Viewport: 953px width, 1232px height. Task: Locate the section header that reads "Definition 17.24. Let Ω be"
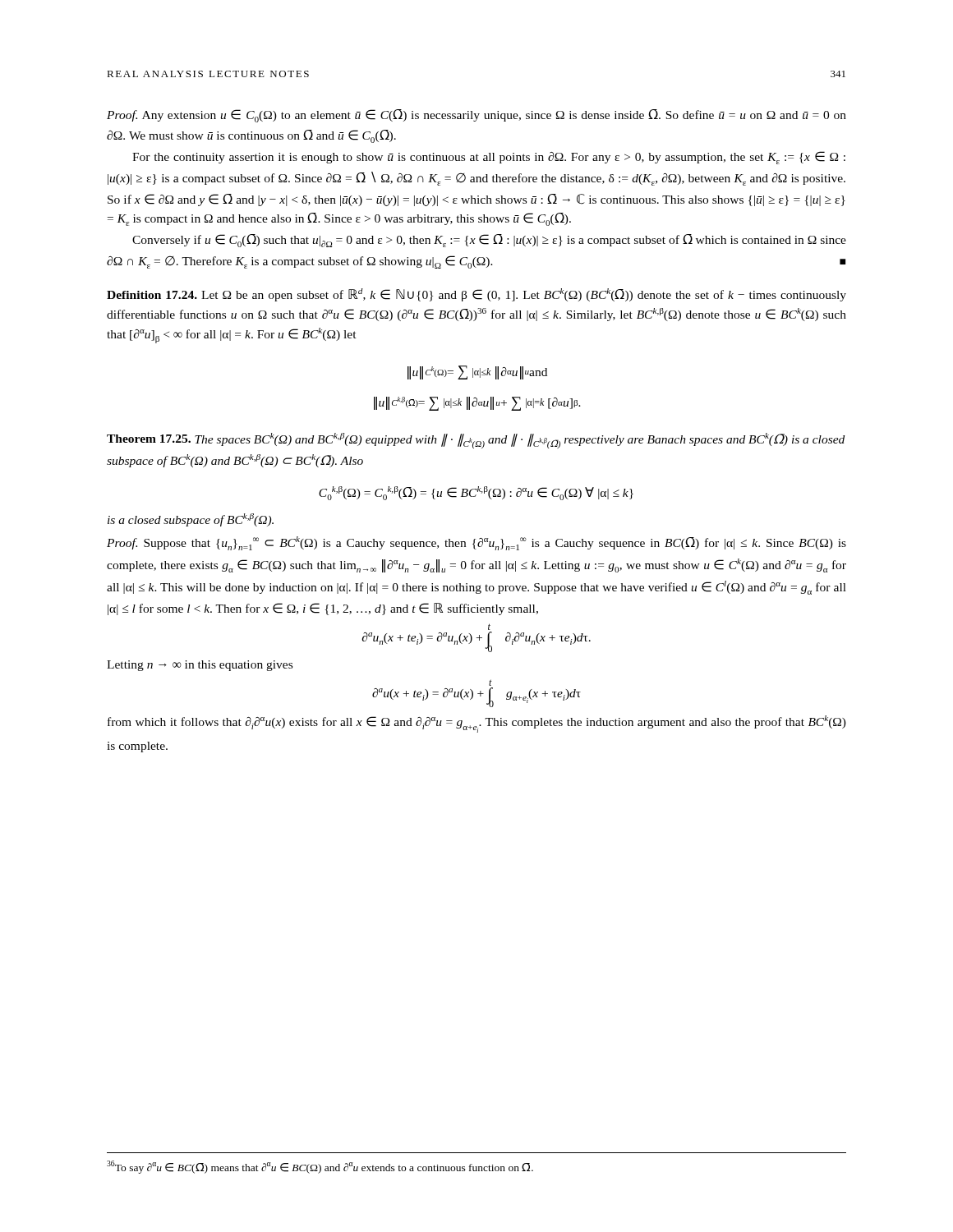point(476,315)
